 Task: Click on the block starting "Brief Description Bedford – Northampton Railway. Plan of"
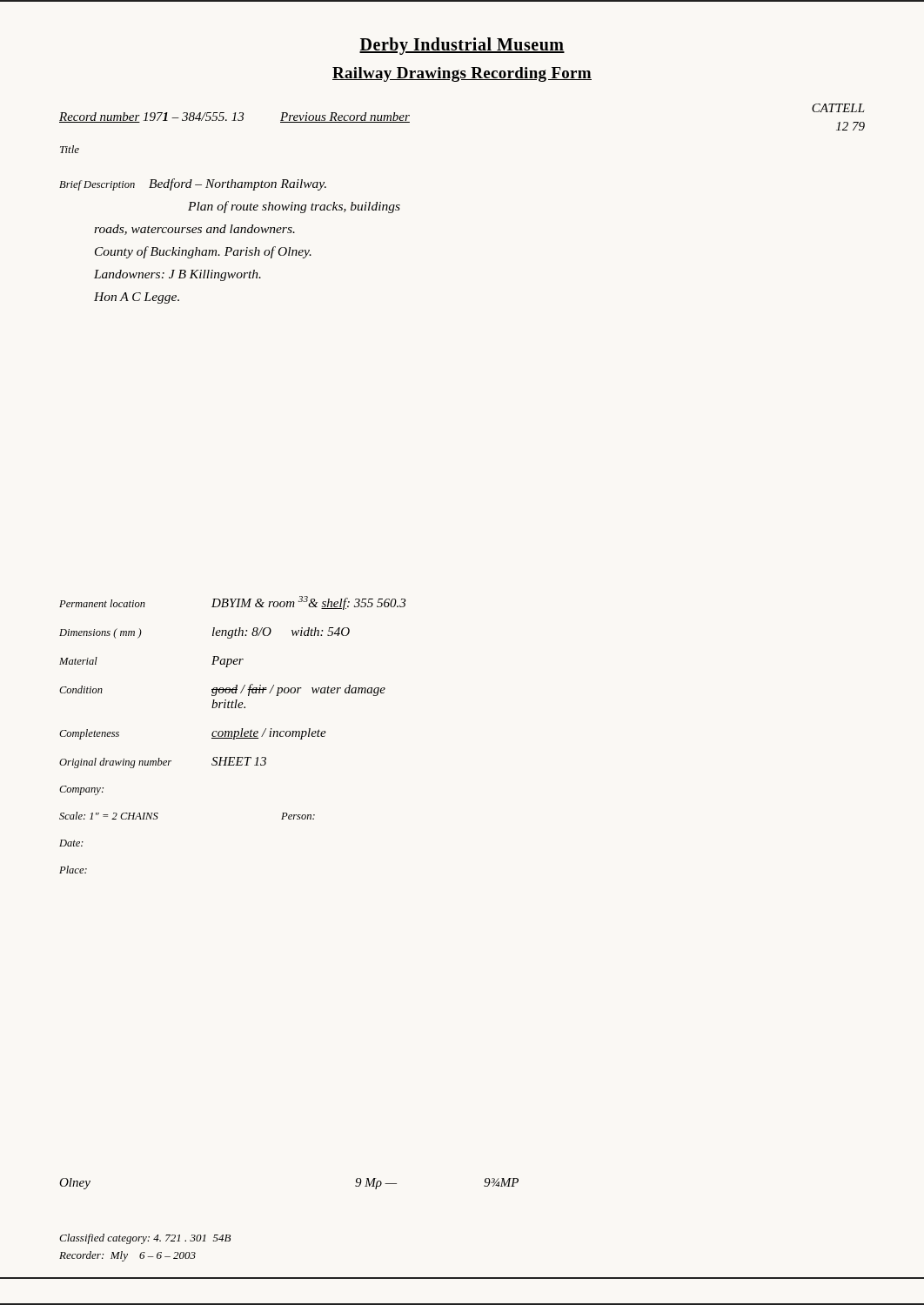(x=193, y=184)
